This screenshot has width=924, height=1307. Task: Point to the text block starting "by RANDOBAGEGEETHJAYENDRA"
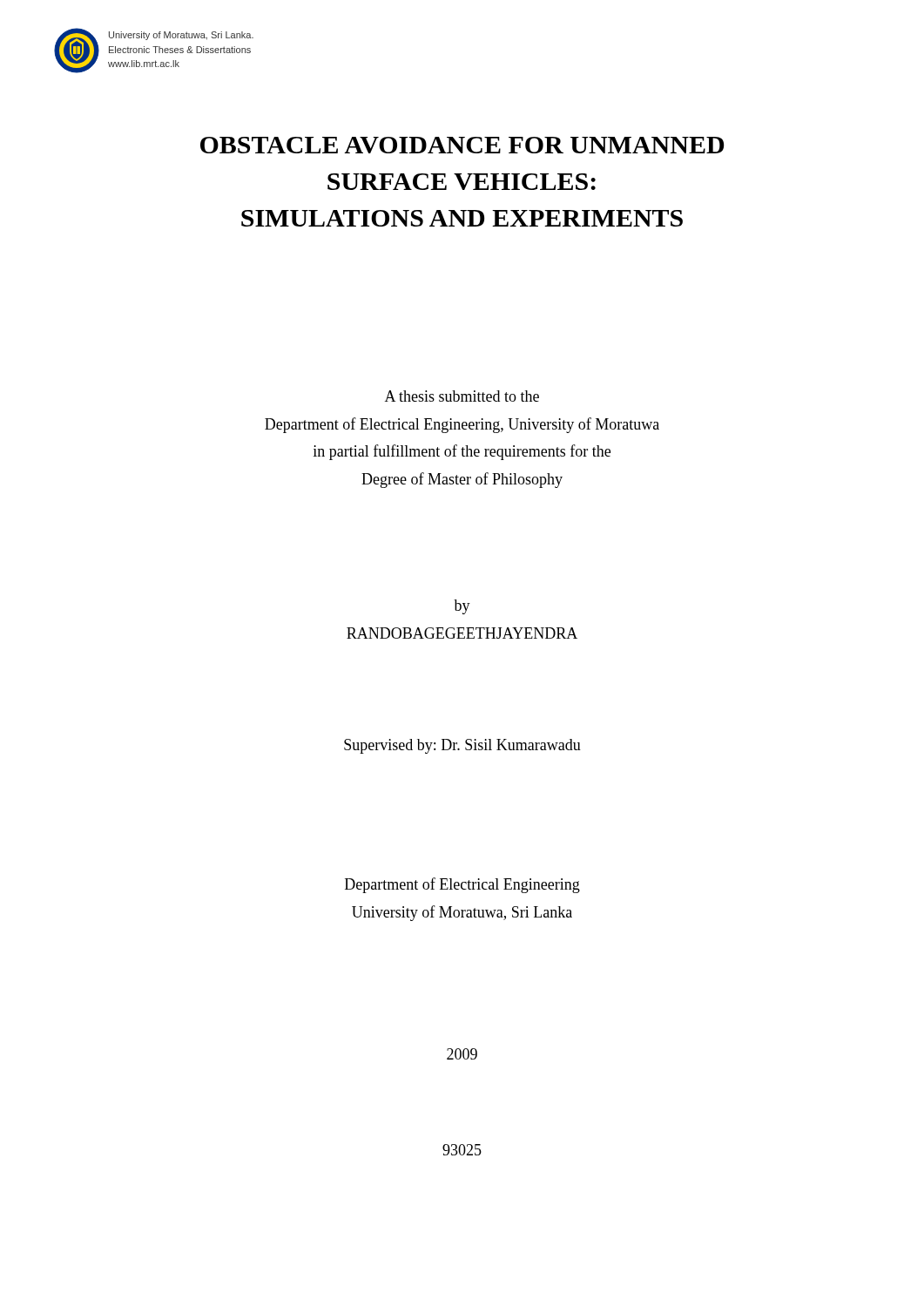pyautogui.click(x=462, y=619)
